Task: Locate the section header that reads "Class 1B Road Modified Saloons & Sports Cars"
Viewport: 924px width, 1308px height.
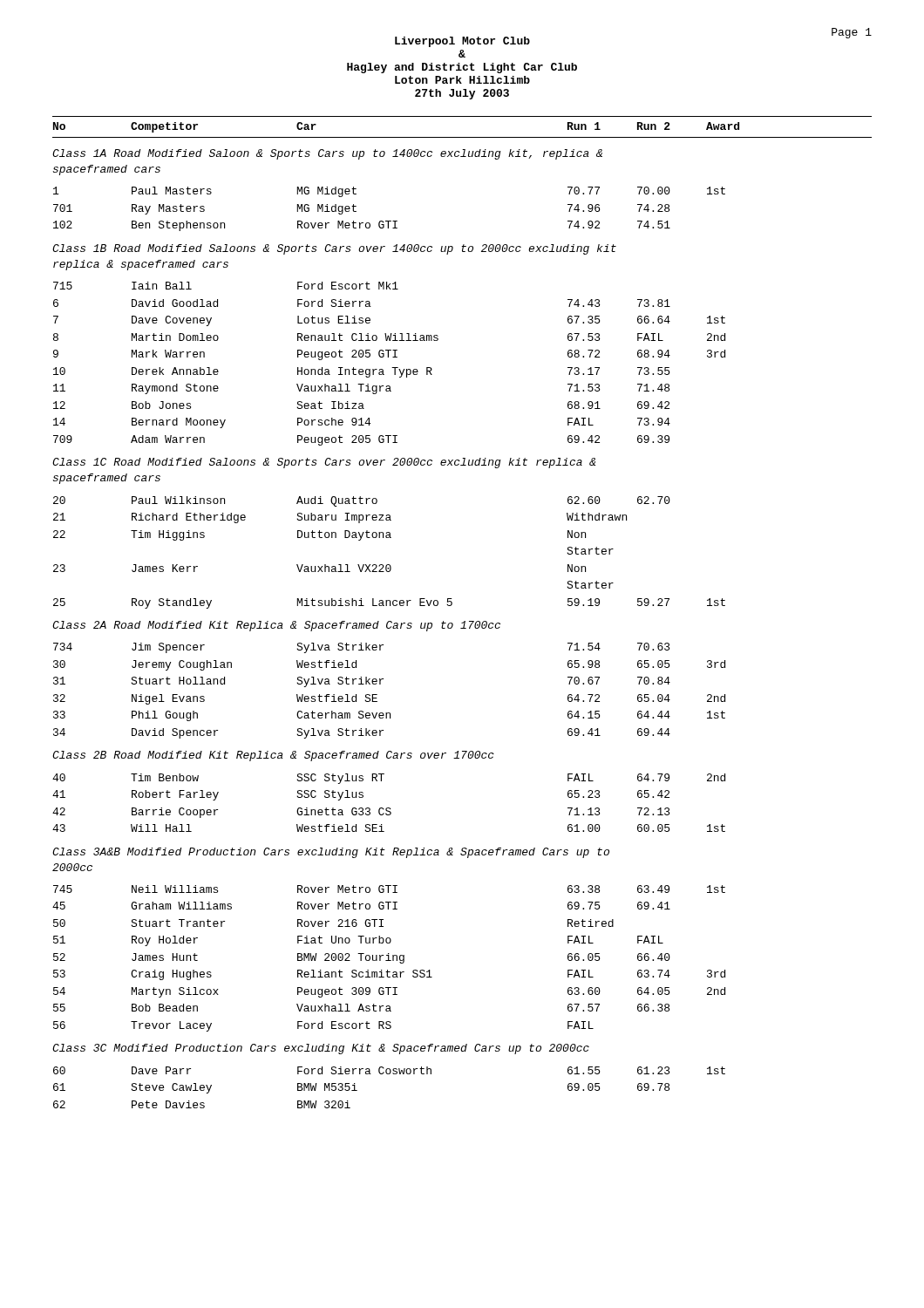Action: (x=335, y=257)
